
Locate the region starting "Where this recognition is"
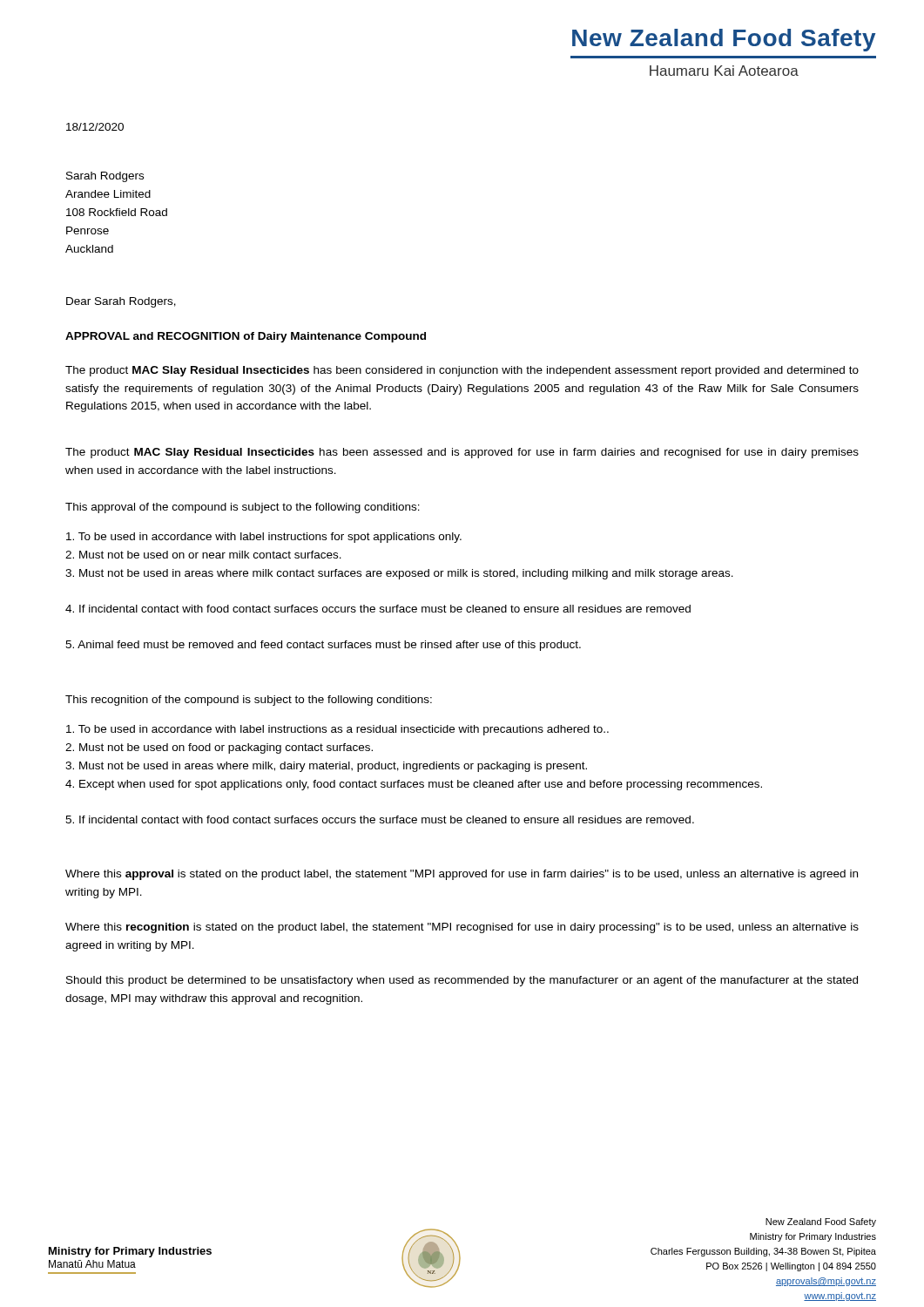[x=462, y=936]
